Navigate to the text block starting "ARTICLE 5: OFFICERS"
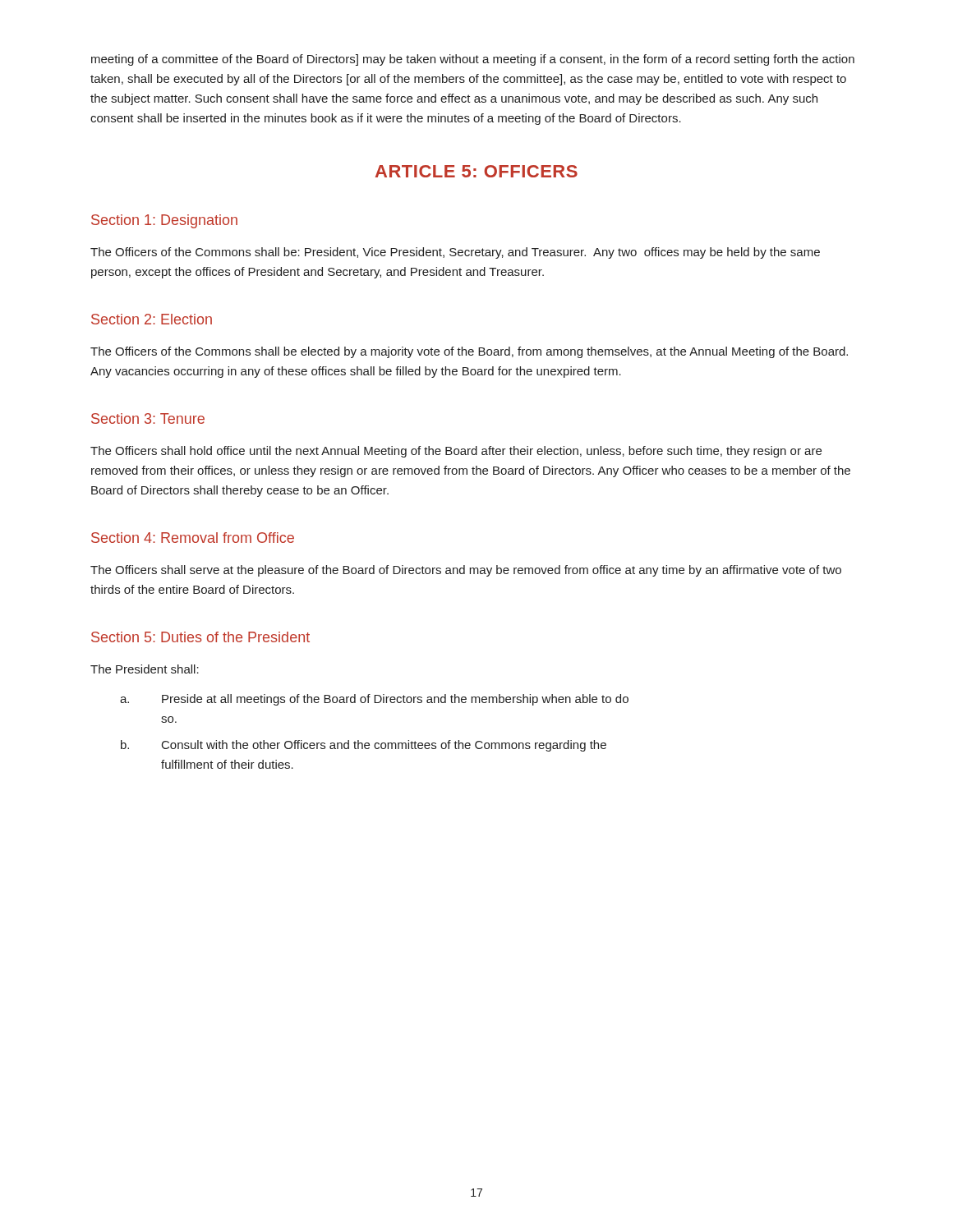This screenshot has height=1232, width=953. tap(476, 171)
